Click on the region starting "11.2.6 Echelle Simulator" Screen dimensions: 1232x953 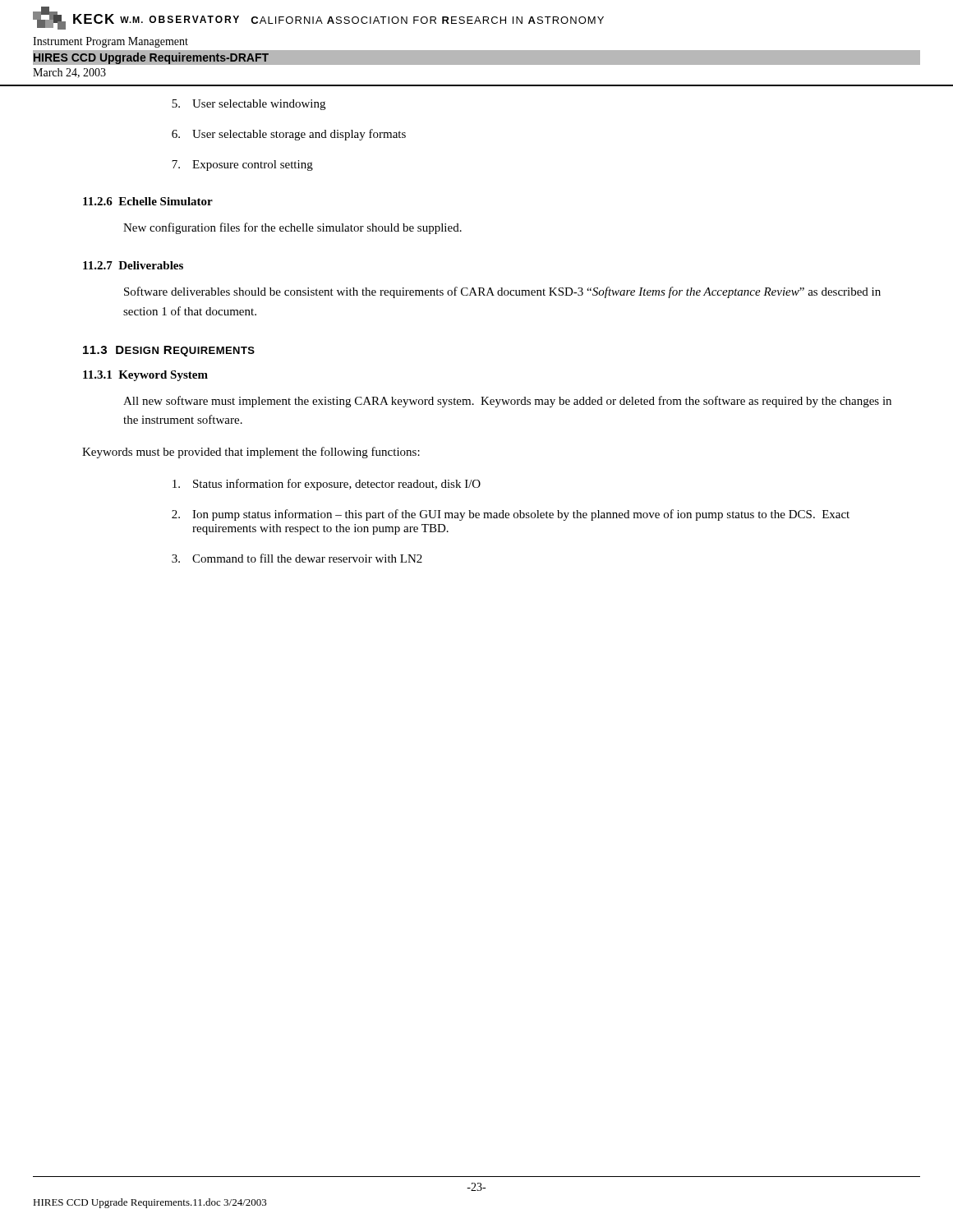(147, 201)
